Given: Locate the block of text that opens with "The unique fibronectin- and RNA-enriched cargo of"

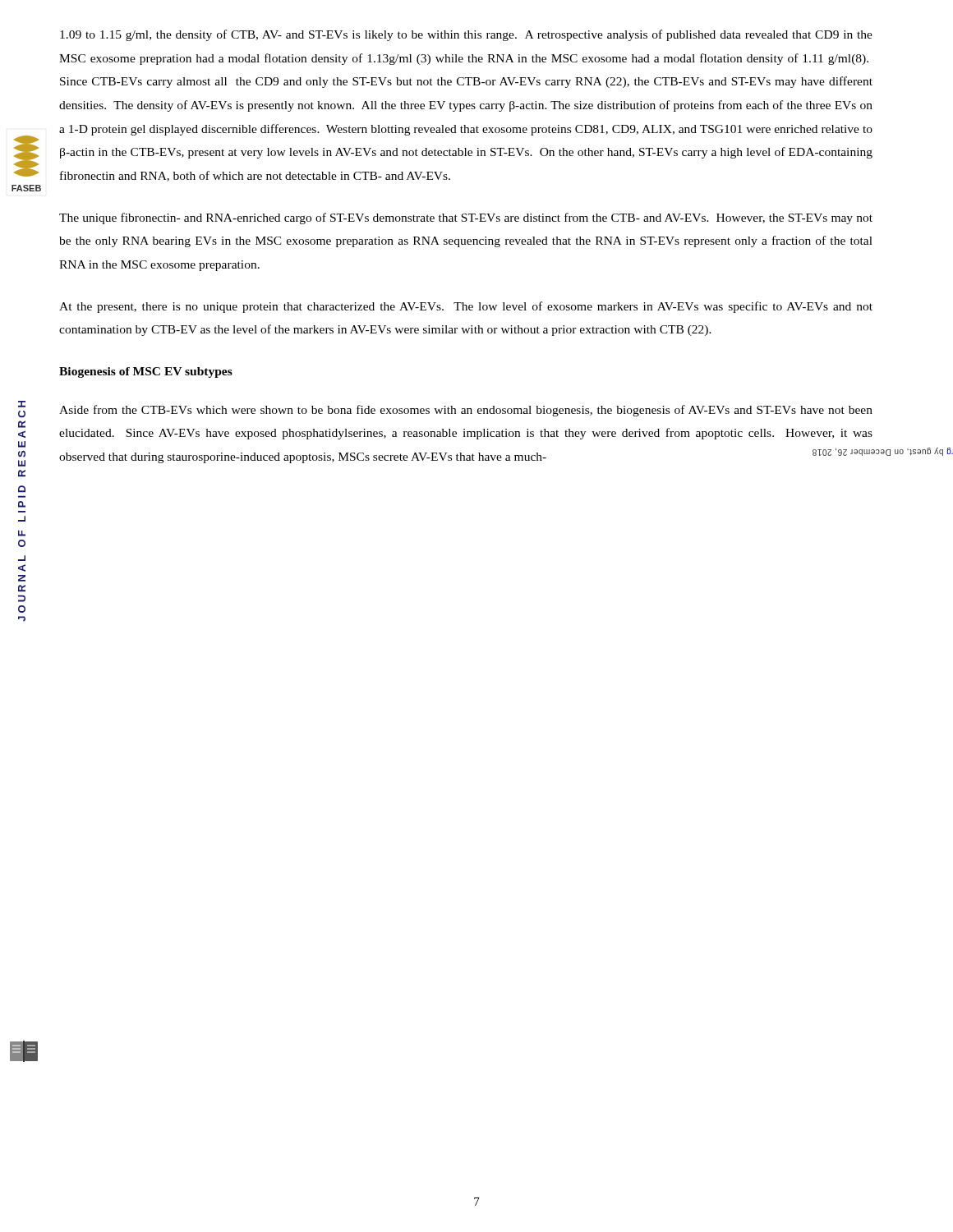Looking at the screenshot, I should pyautogui.click(x=466, y=241).
